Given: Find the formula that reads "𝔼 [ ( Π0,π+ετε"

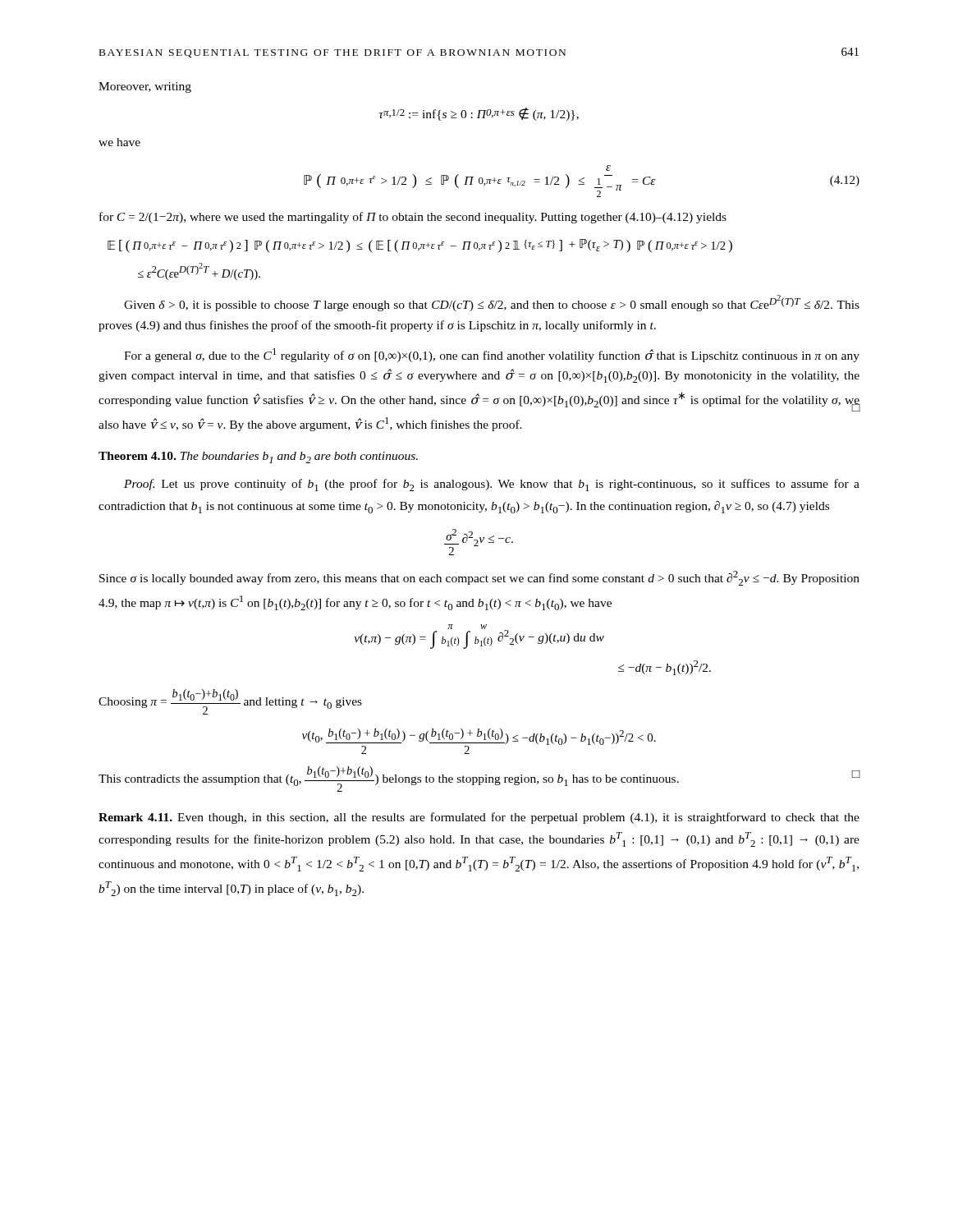Looking at the screenshot, I should [479, 259].
